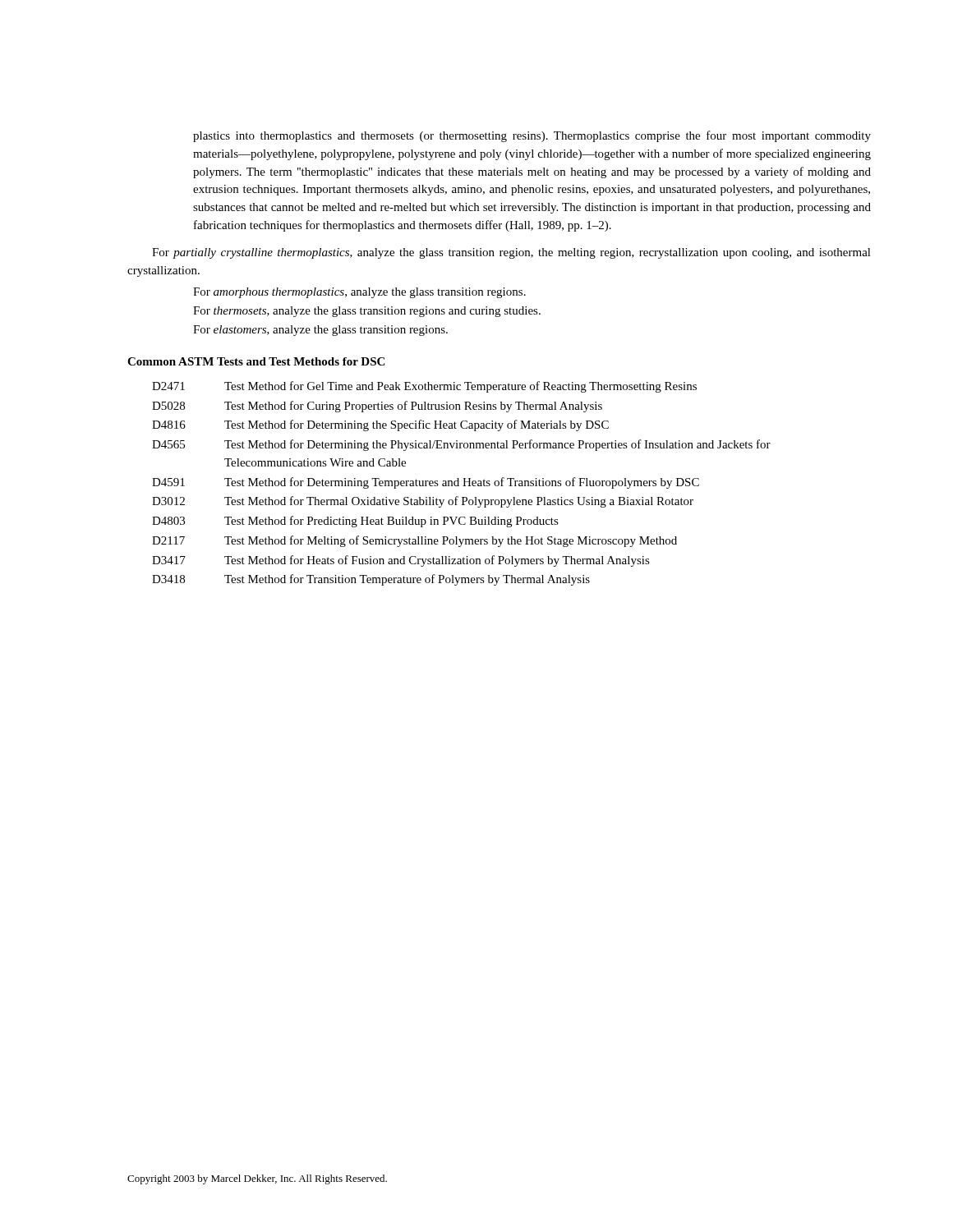Locate the element starting "For thermosets, analyze the glass"

point(532,311)
